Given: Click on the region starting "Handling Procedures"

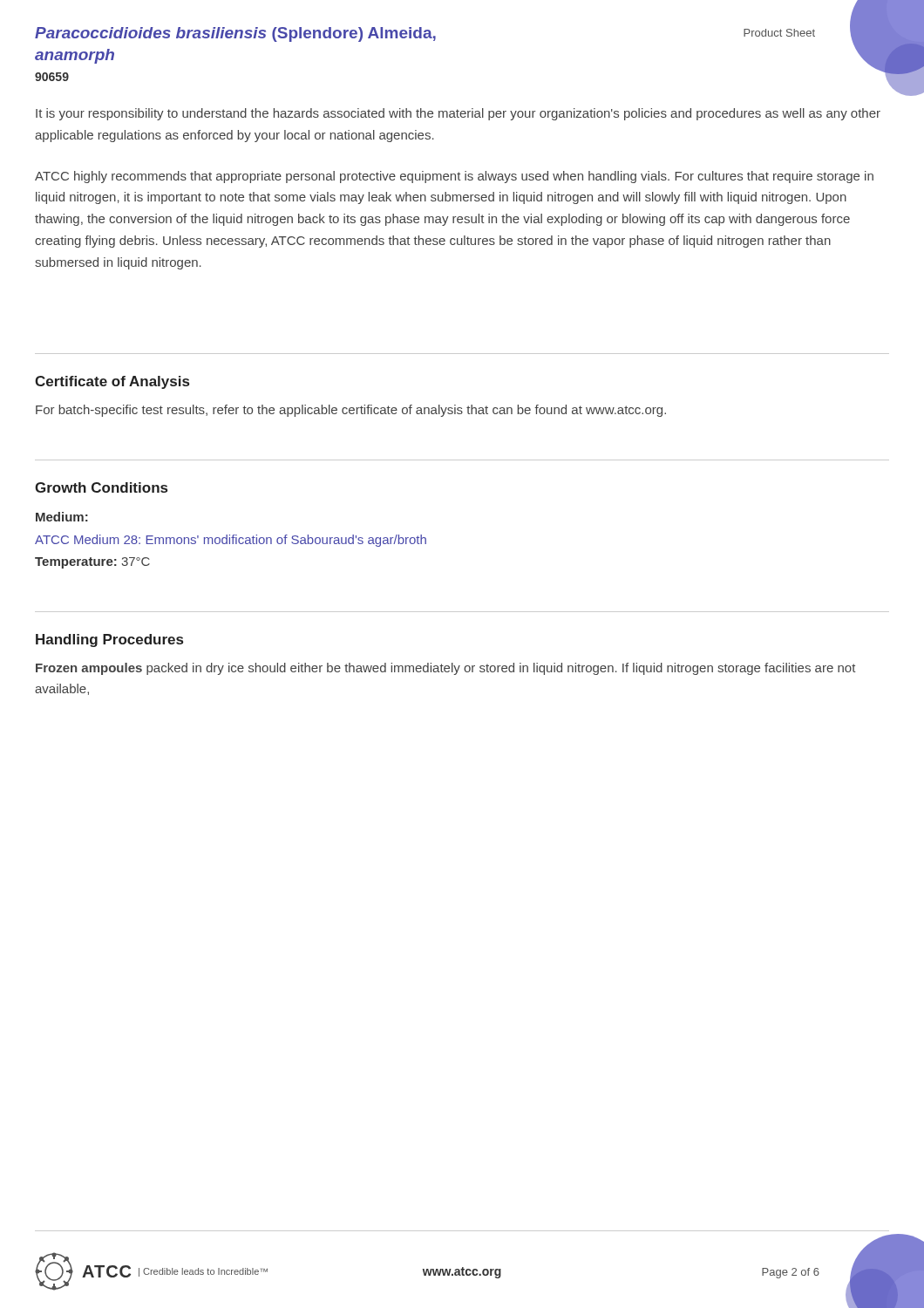Looking at the screenshot, I should click(109, 639).
